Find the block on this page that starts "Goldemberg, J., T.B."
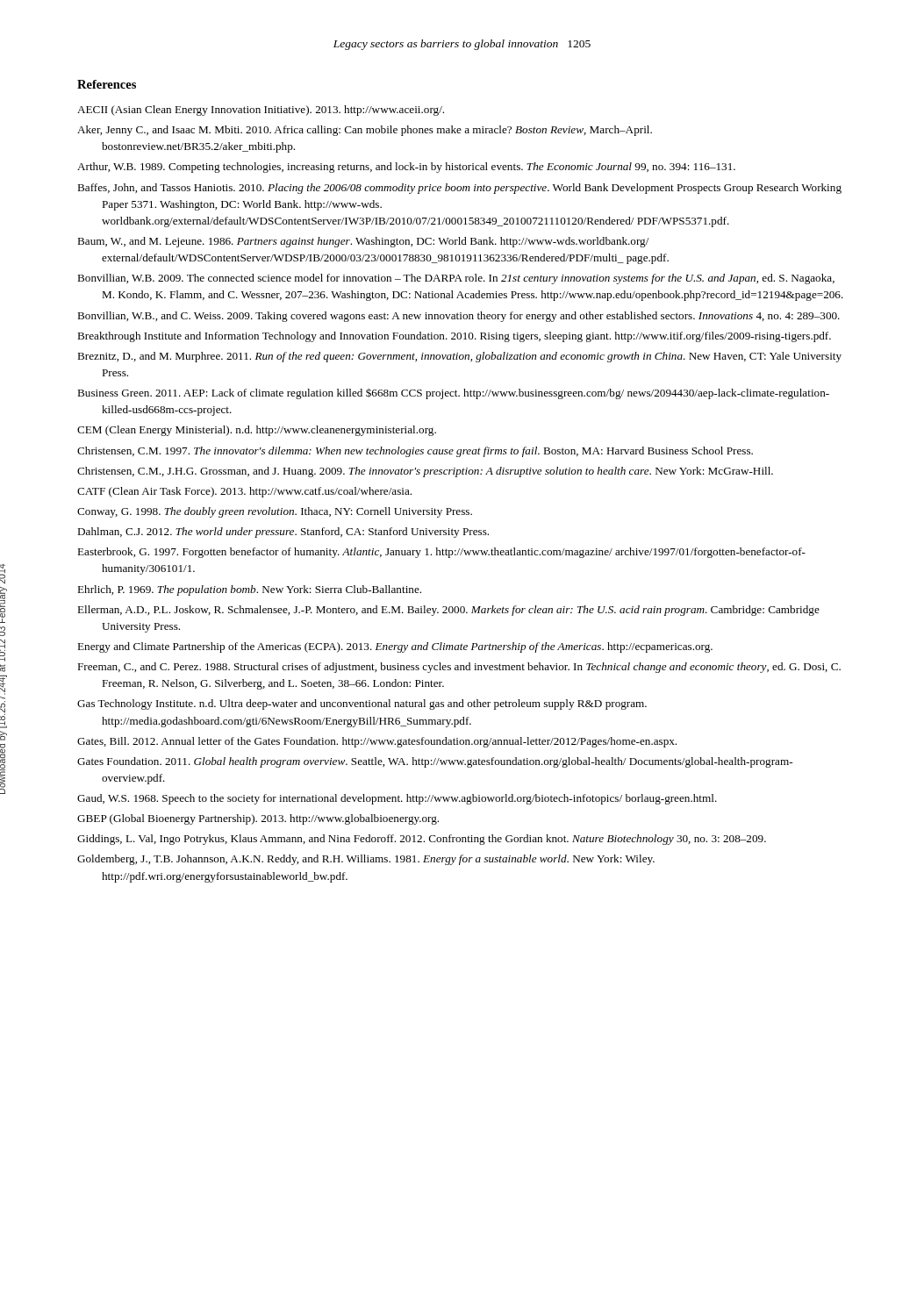 tap(366, 867)
